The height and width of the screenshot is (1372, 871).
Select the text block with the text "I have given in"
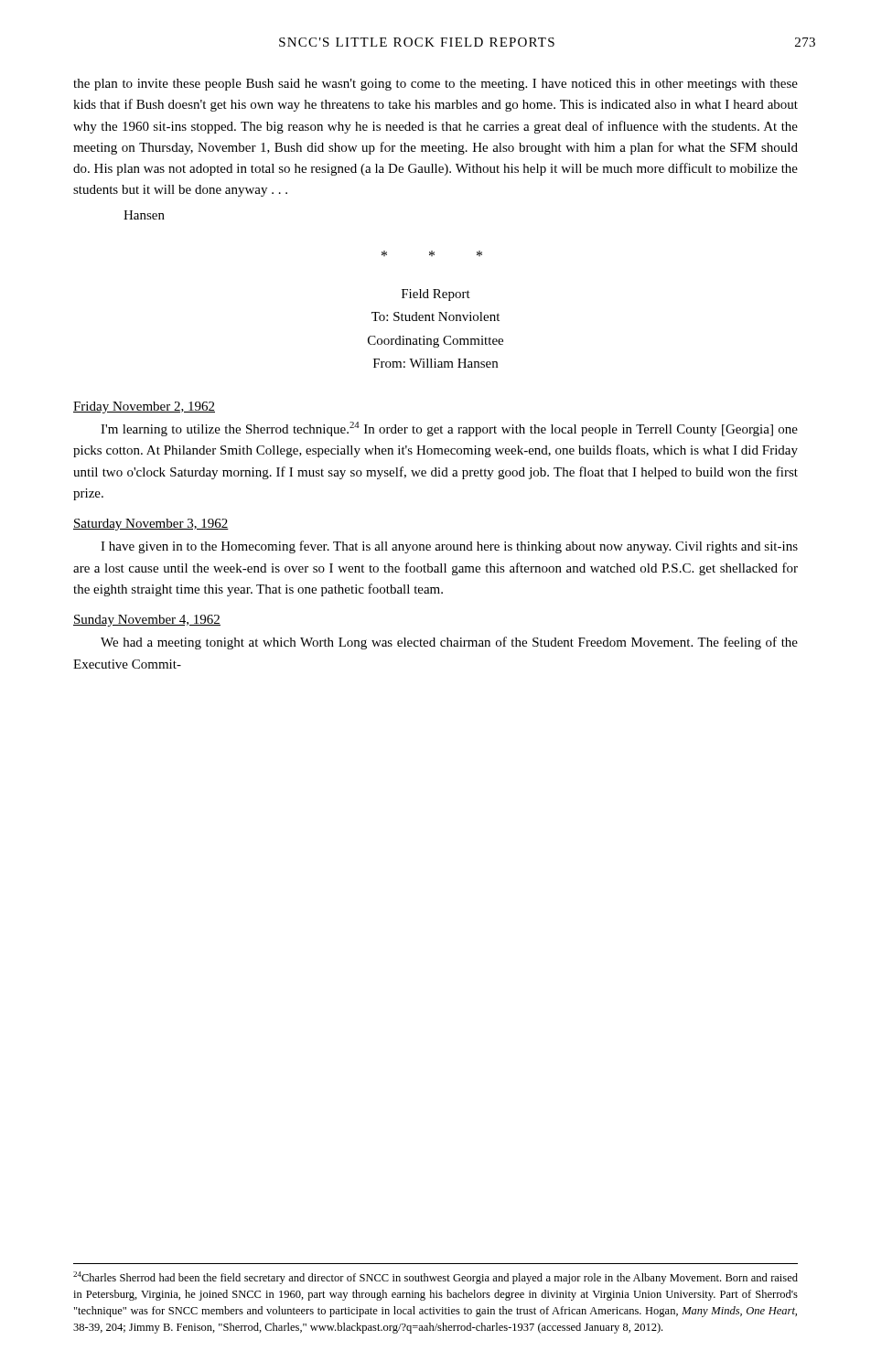pos(436,568)
